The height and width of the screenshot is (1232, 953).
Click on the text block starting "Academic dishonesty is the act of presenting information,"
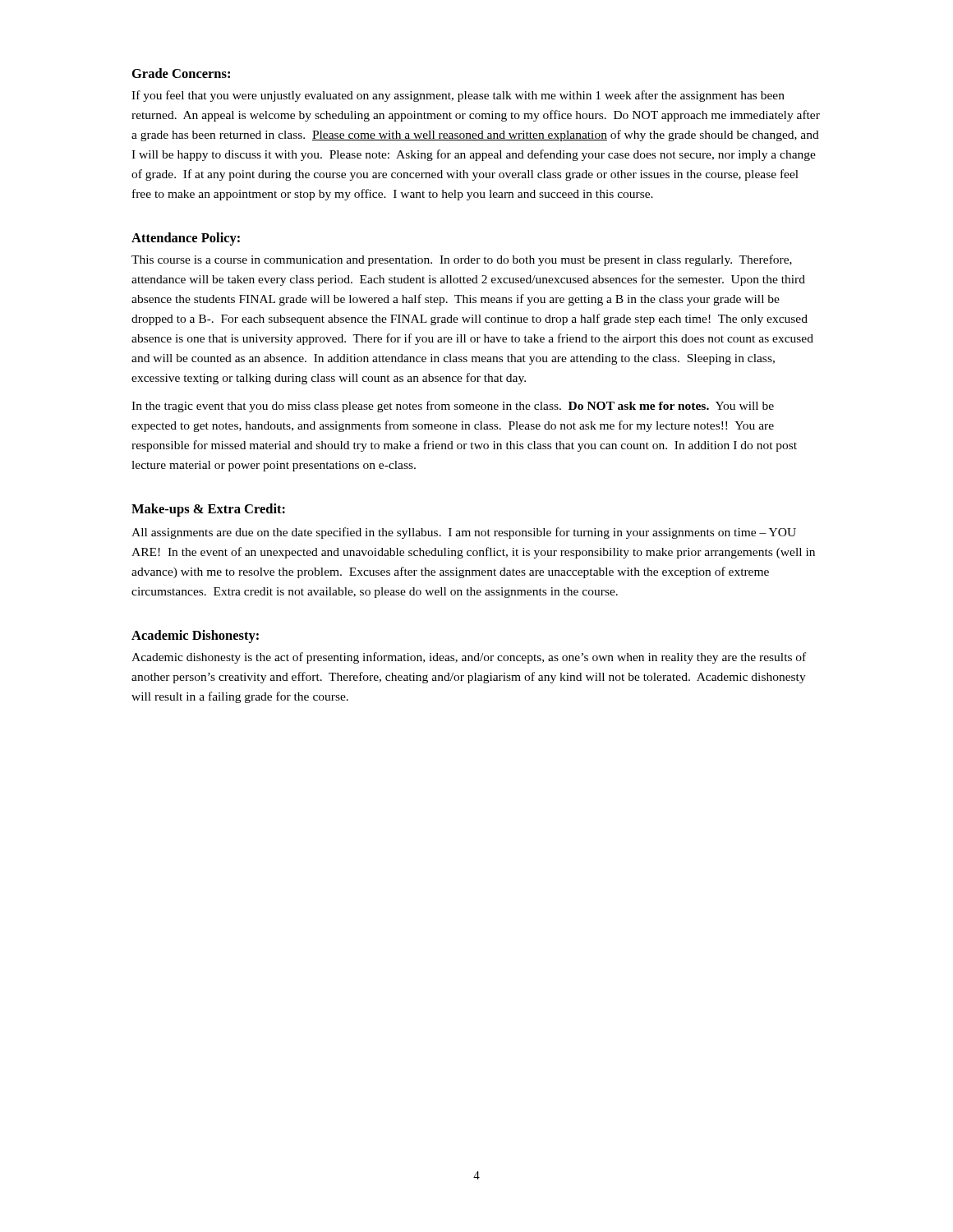pos(469,677)
